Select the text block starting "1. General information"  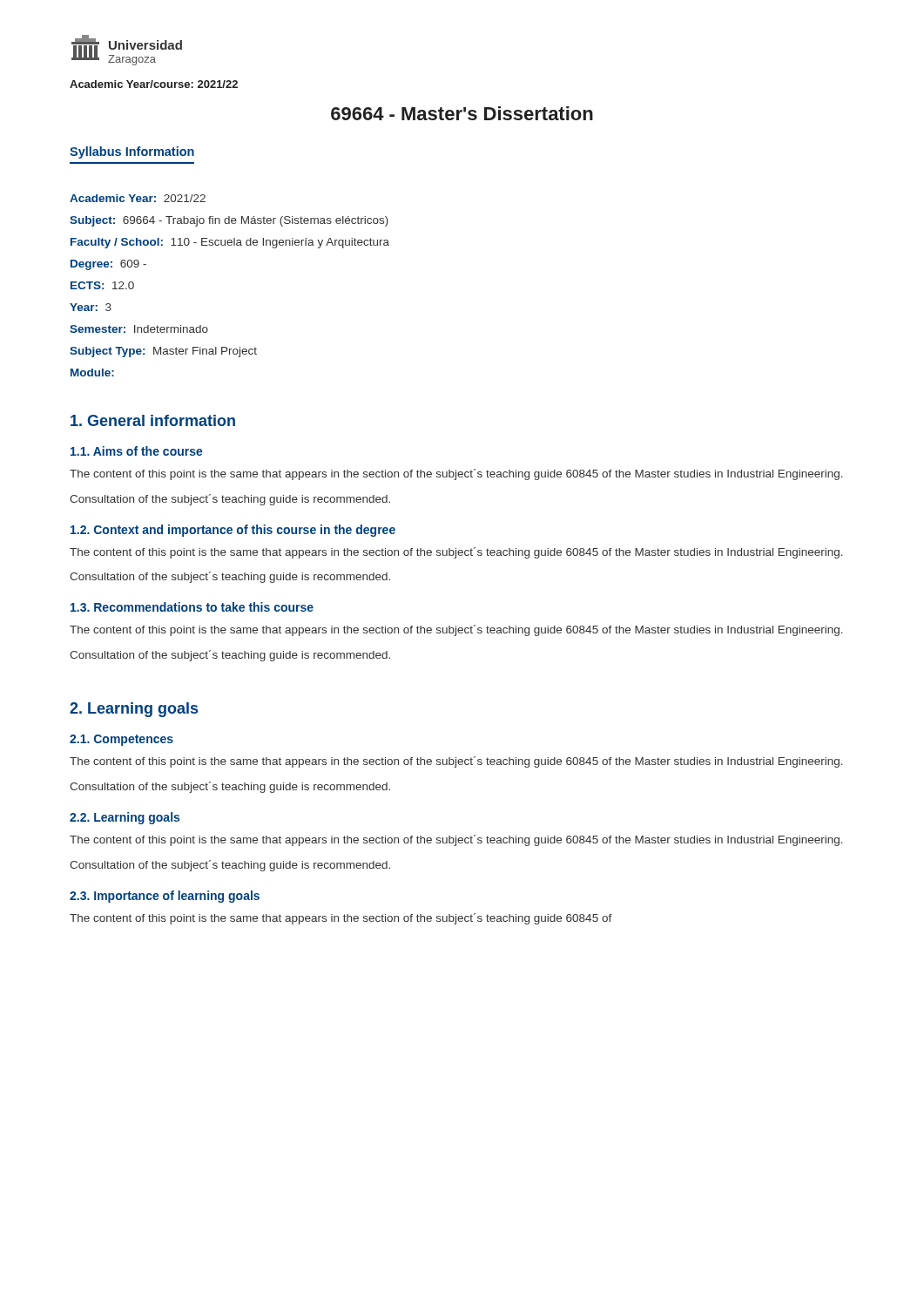[153, 421]
